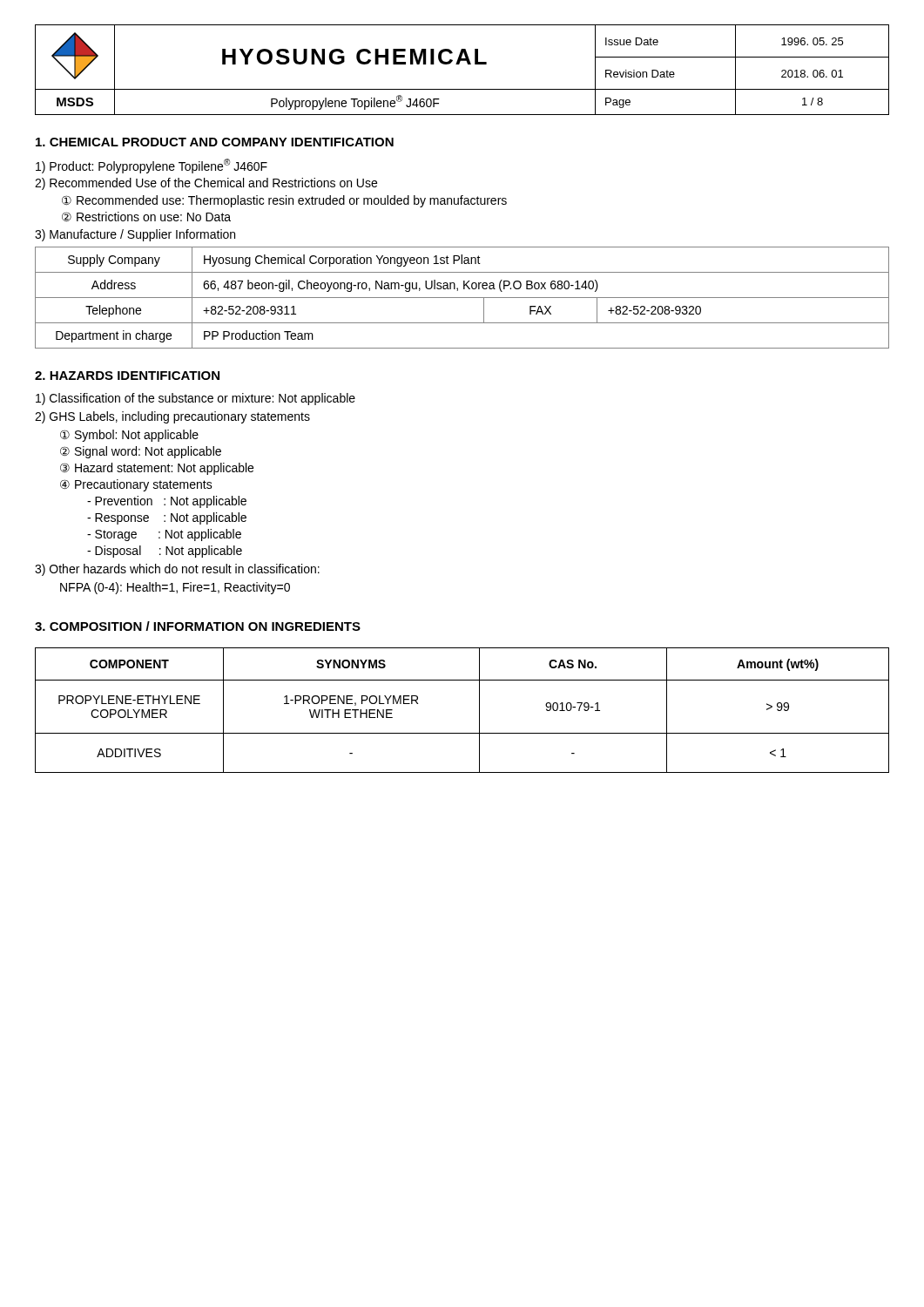Image resolution: width=924 pixels, height=1307 pixels.
Task: Select the list item that says "① Recommended use: Thermoplastic resin extruded or"
Action: pyautogui.click(x=284, y=201)
